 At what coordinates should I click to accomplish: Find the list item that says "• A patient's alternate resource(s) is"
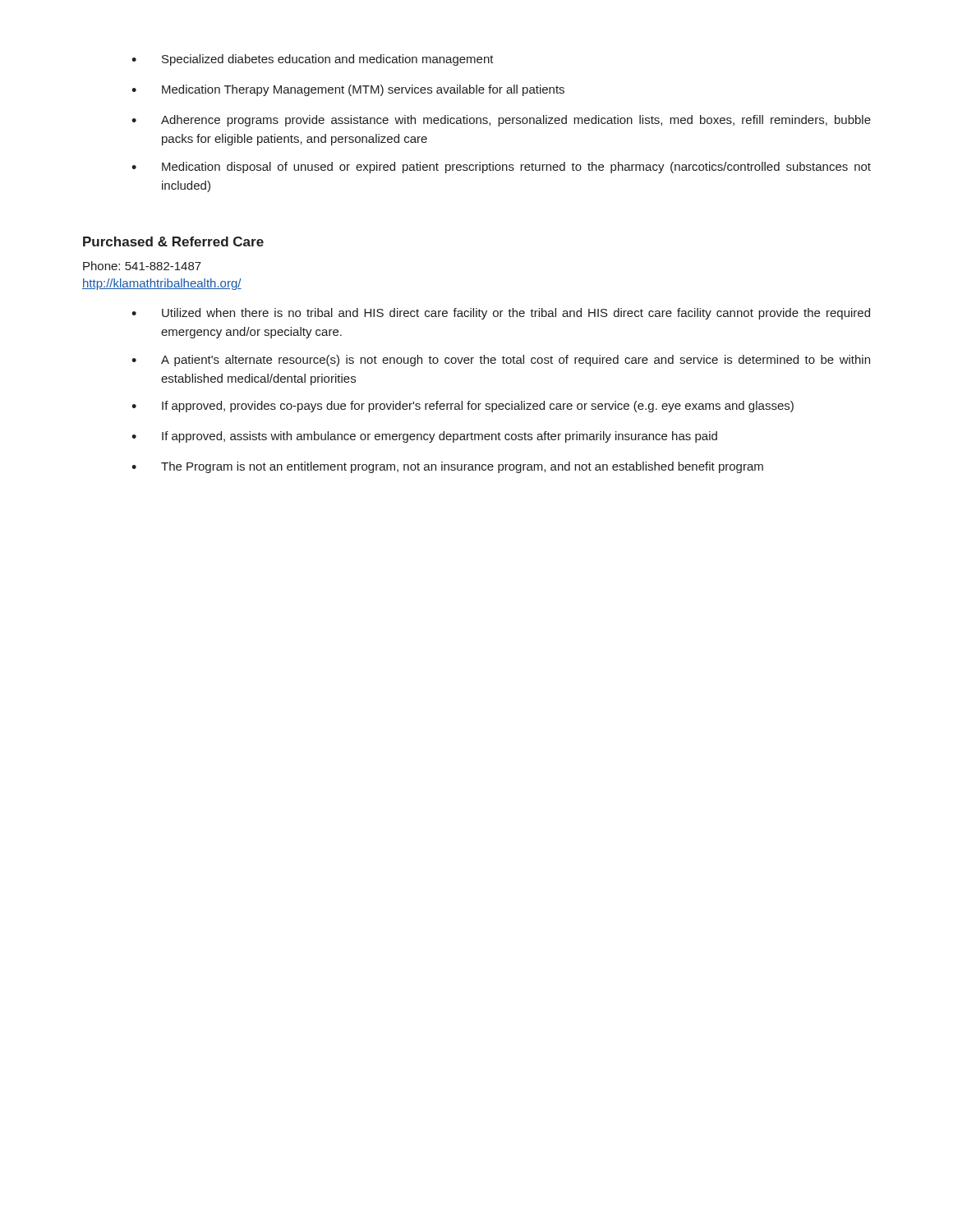[501, 369]
